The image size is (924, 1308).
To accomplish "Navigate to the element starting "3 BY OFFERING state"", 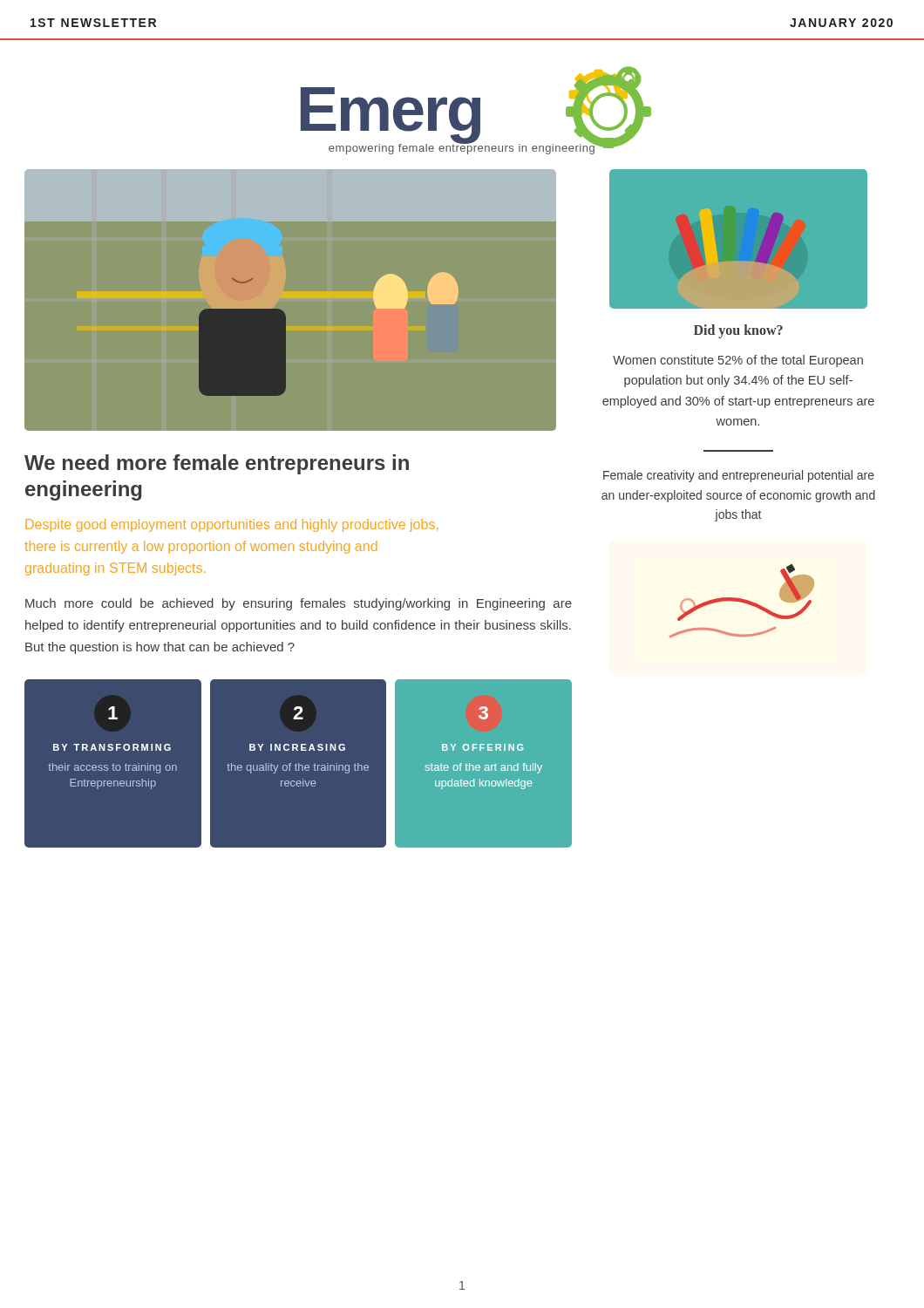I will point(483,743).
